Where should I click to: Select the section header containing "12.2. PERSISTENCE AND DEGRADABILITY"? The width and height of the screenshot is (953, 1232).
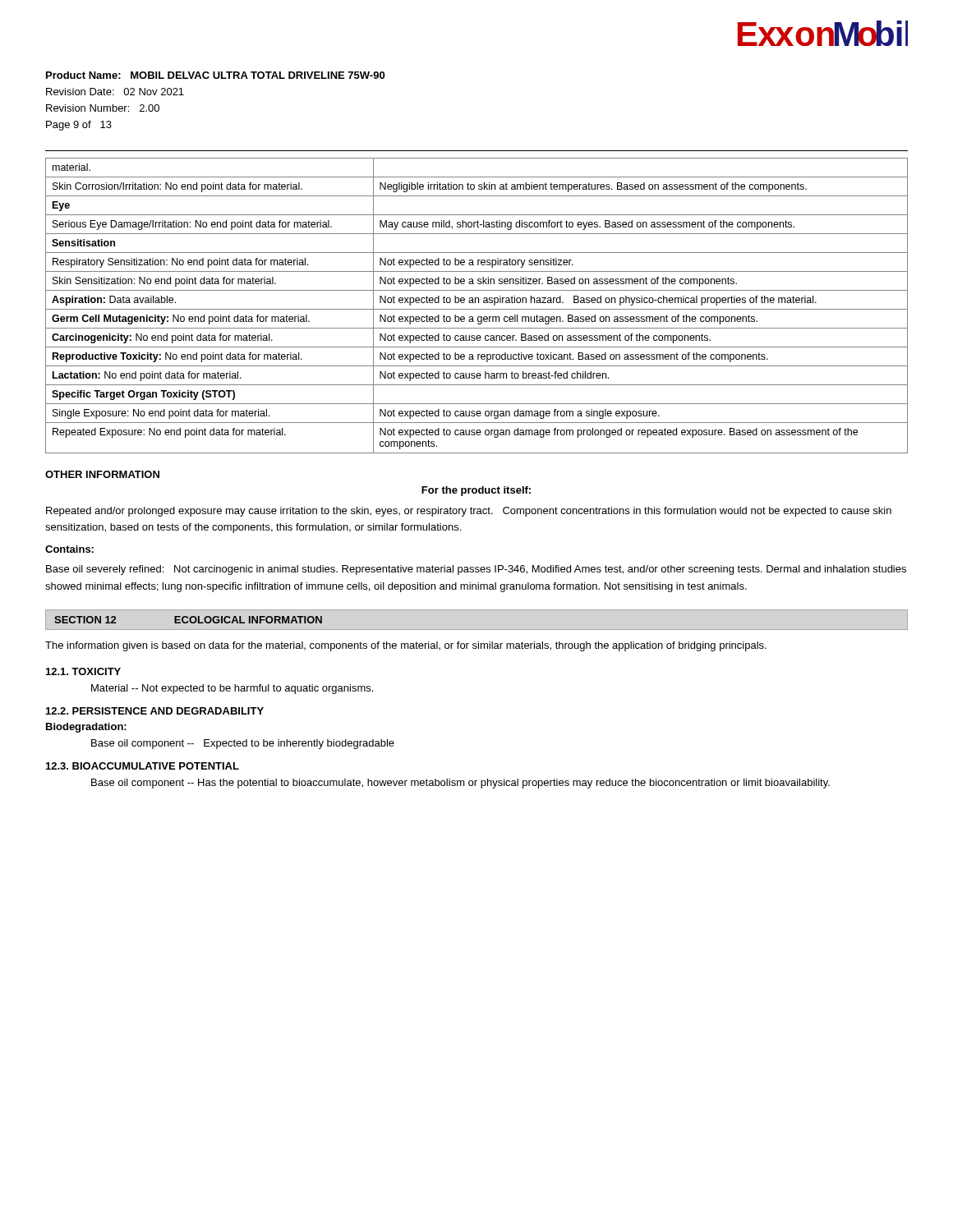coord(154,711)
